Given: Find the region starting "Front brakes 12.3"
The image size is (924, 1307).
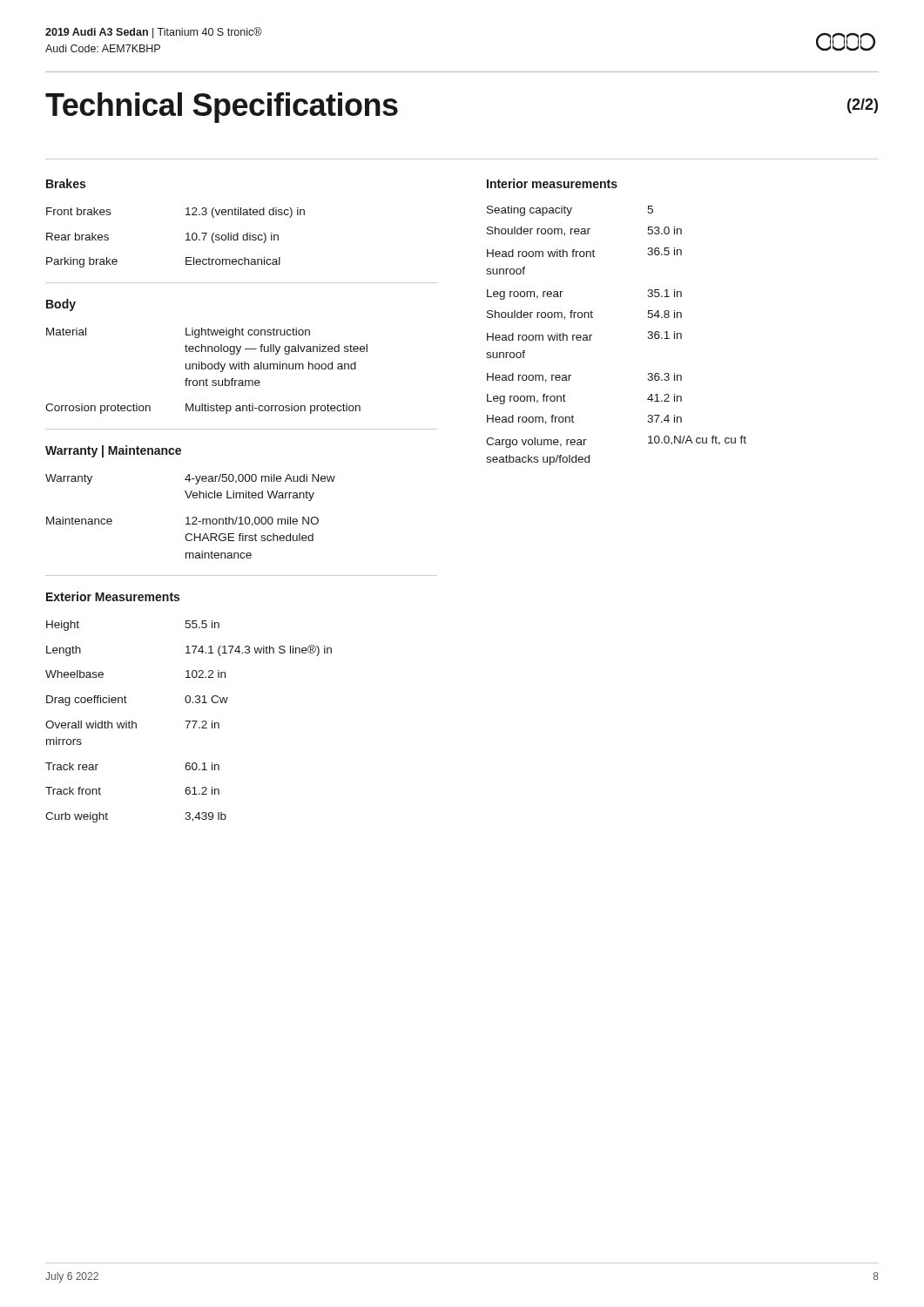Looking at the screenshot, I should [x=241, y=212].
